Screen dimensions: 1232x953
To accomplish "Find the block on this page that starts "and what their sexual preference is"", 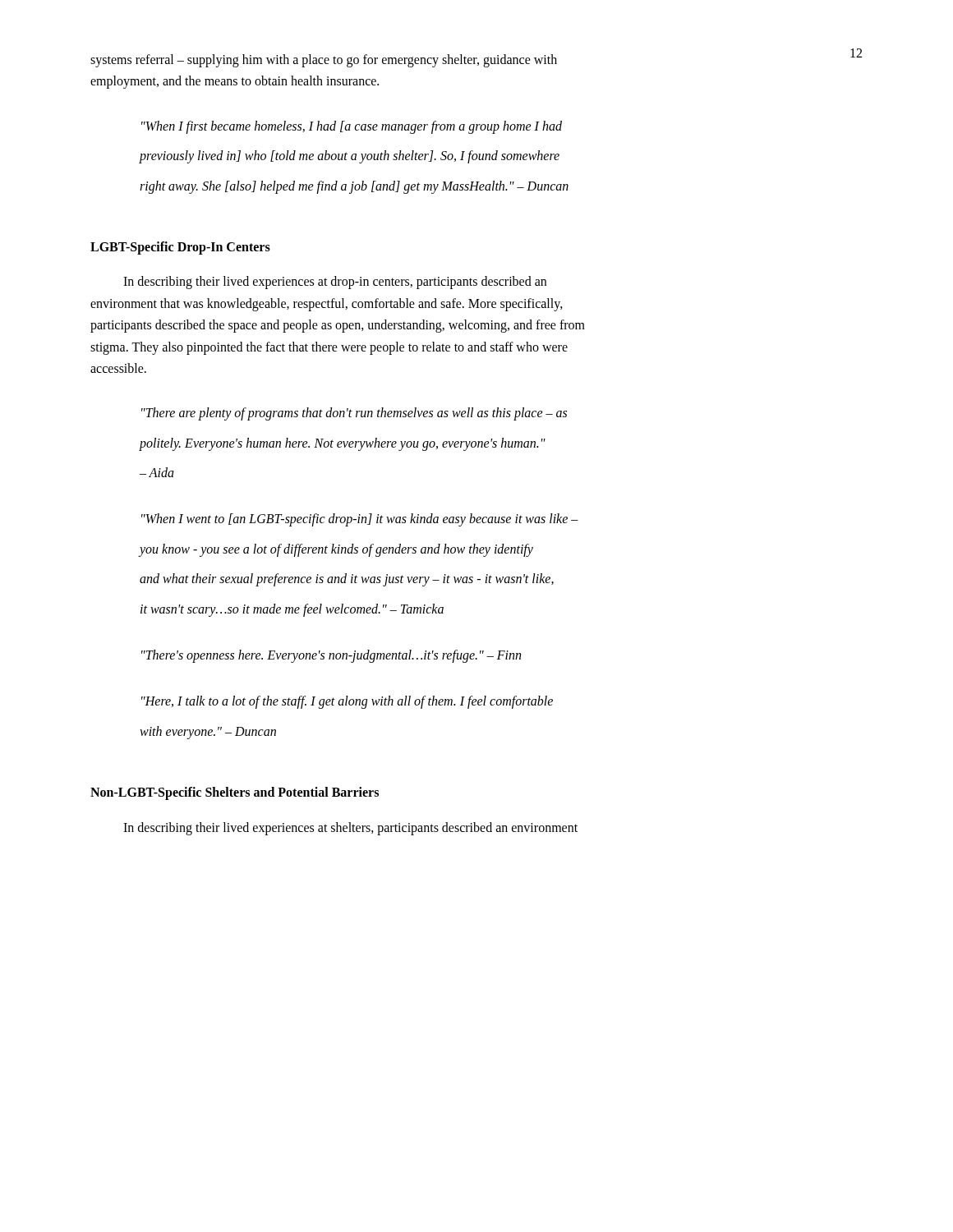I will [347, 579].
